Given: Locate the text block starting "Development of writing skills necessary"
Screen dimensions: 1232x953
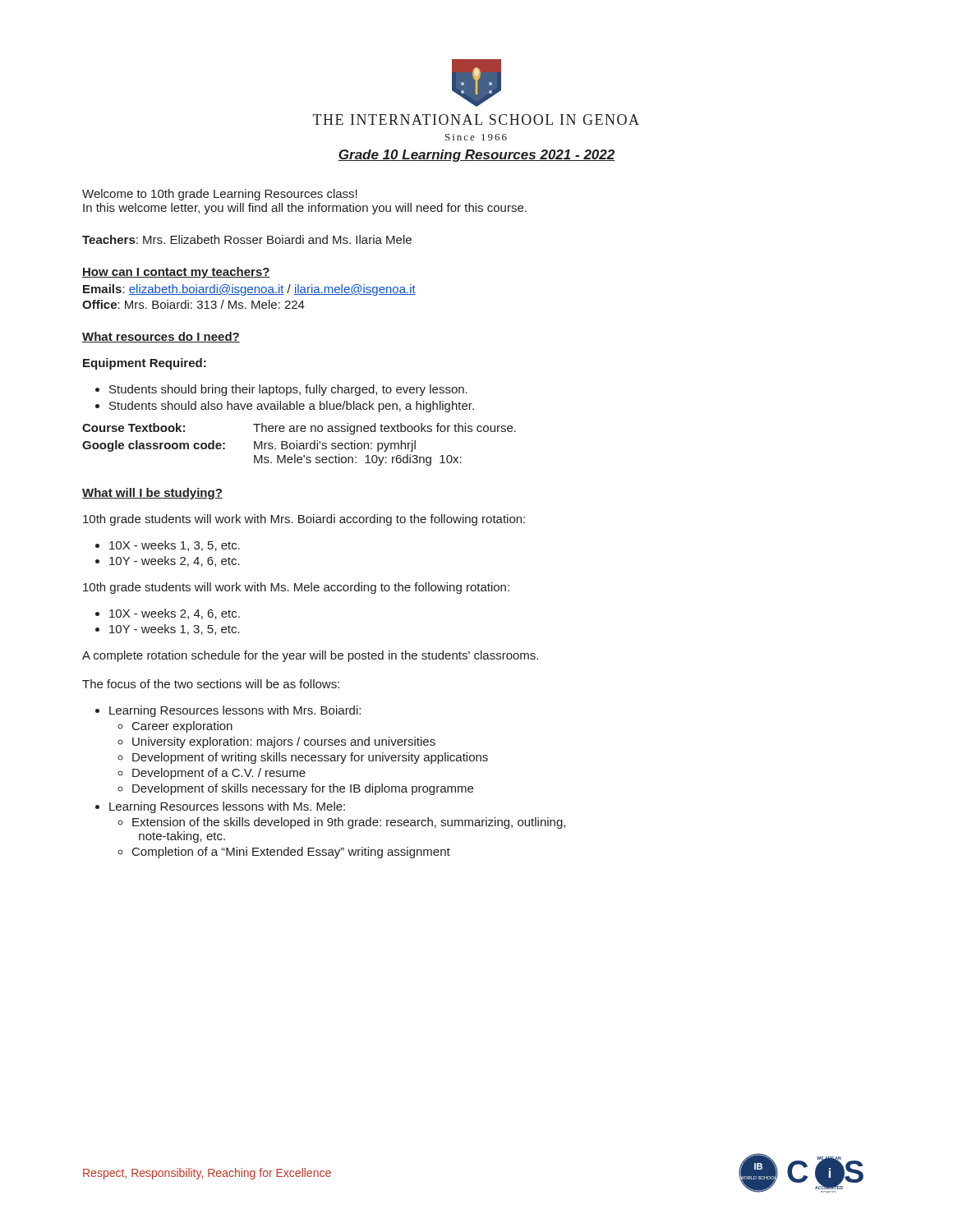Looking at the screenshot, I should [x=310, y=757].
